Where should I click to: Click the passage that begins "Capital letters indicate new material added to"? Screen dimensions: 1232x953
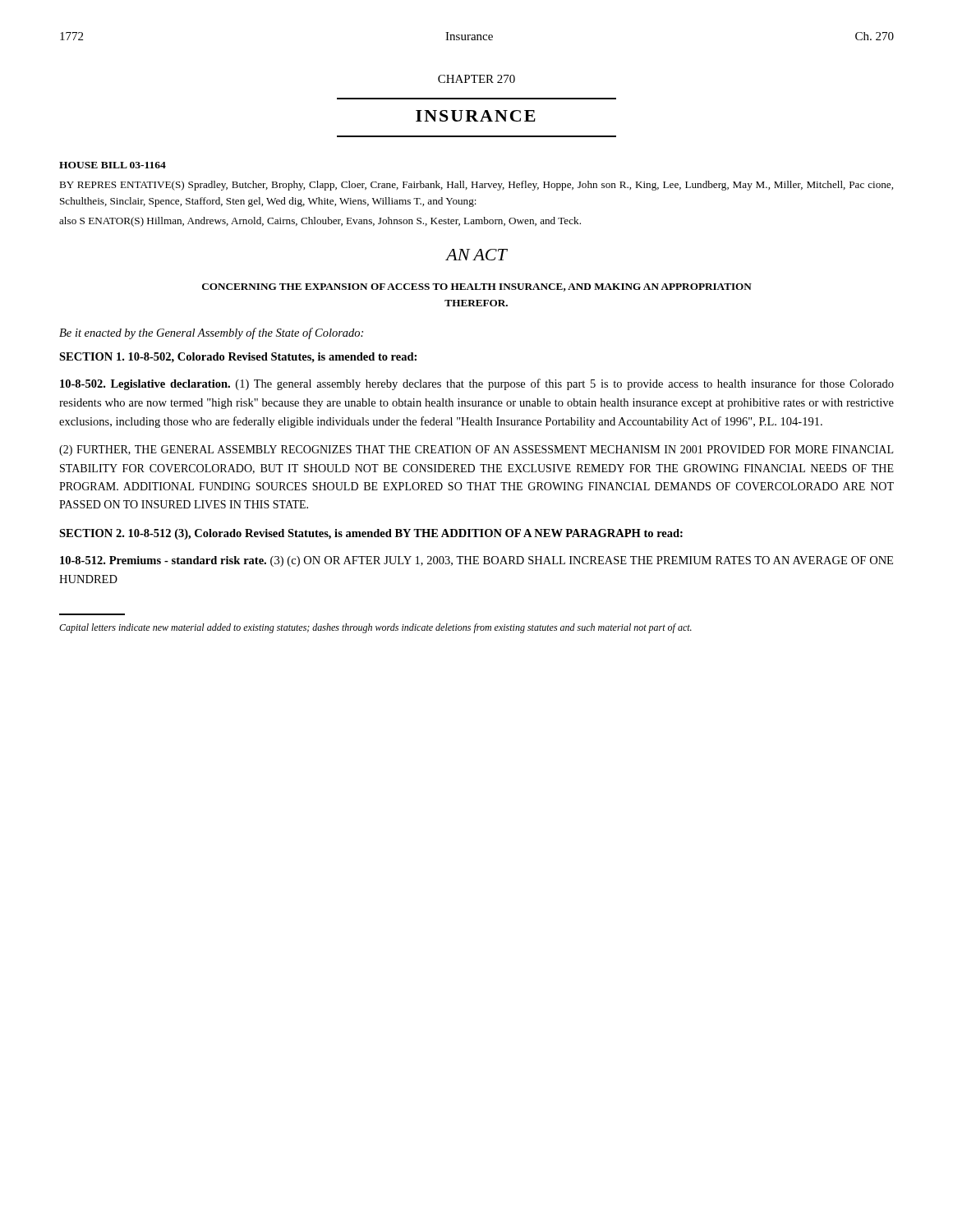coord(376,627)
